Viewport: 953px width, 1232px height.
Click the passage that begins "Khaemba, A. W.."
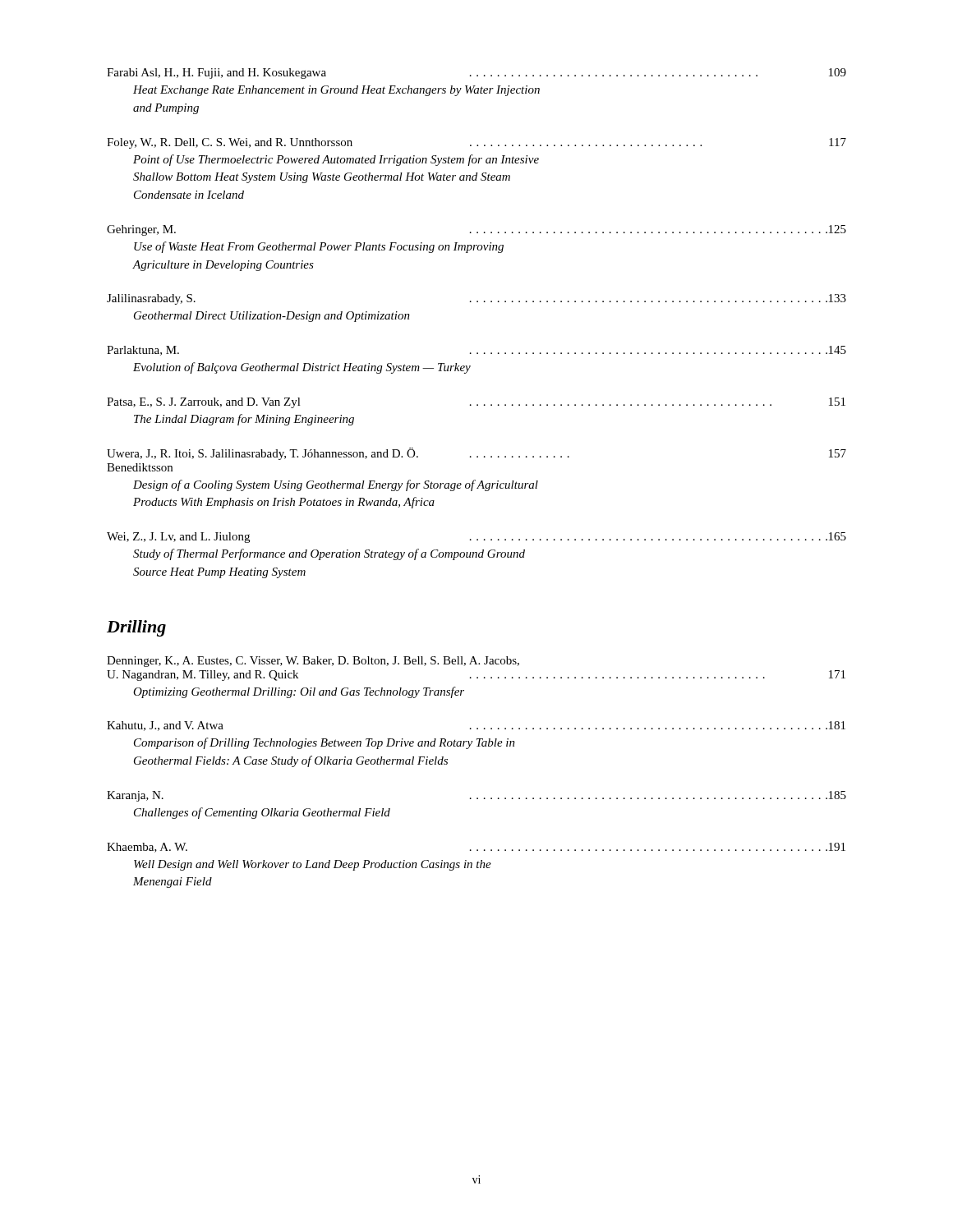[x=476, y=865]
